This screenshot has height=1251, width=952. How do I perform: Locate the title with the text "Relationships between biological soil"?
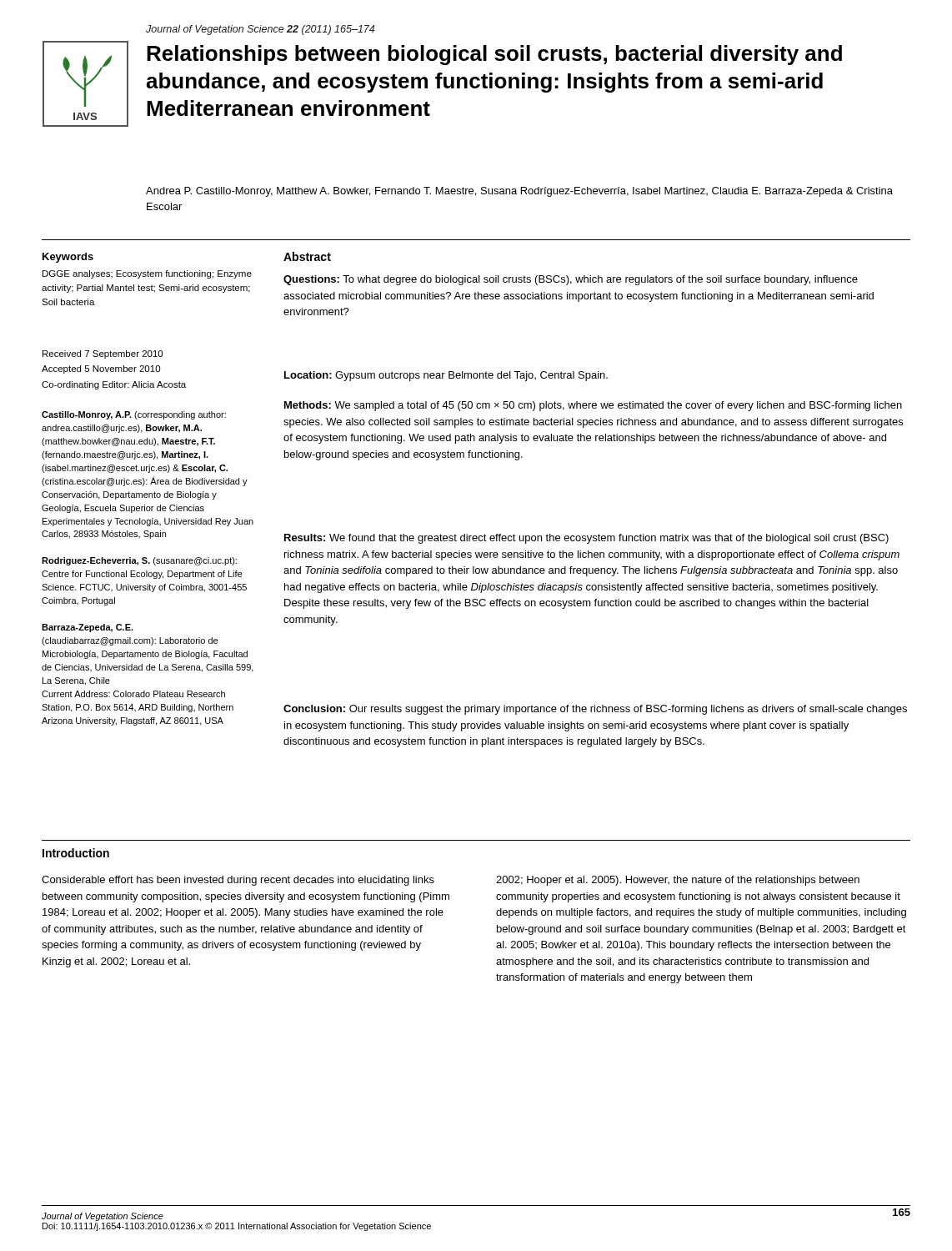click(x=528, y=81)
